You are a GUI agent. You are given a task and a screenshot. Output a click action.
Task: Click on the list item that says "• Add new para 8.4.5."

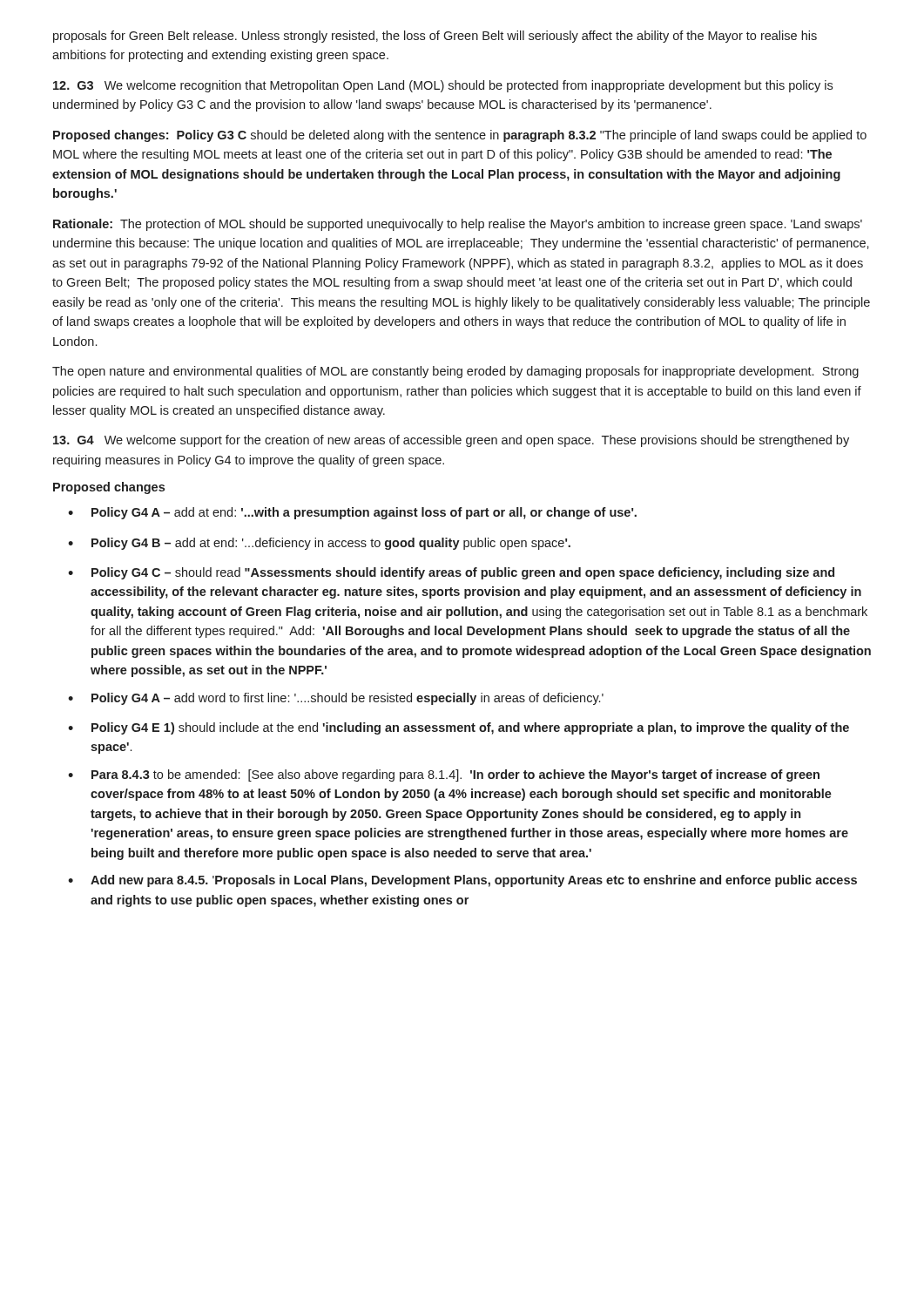470,890
